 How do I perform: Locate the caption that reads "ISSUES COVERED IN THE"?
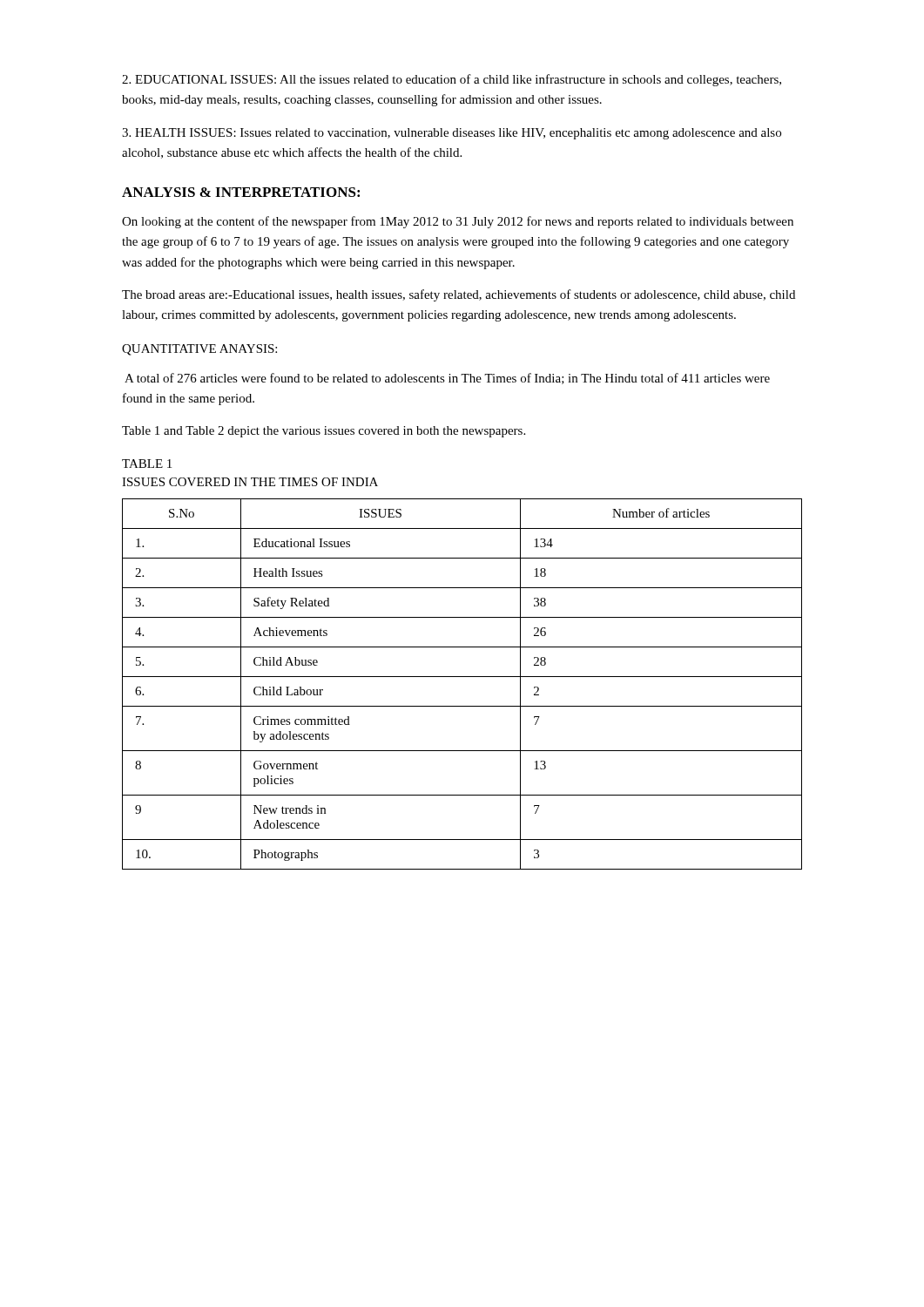250,482
